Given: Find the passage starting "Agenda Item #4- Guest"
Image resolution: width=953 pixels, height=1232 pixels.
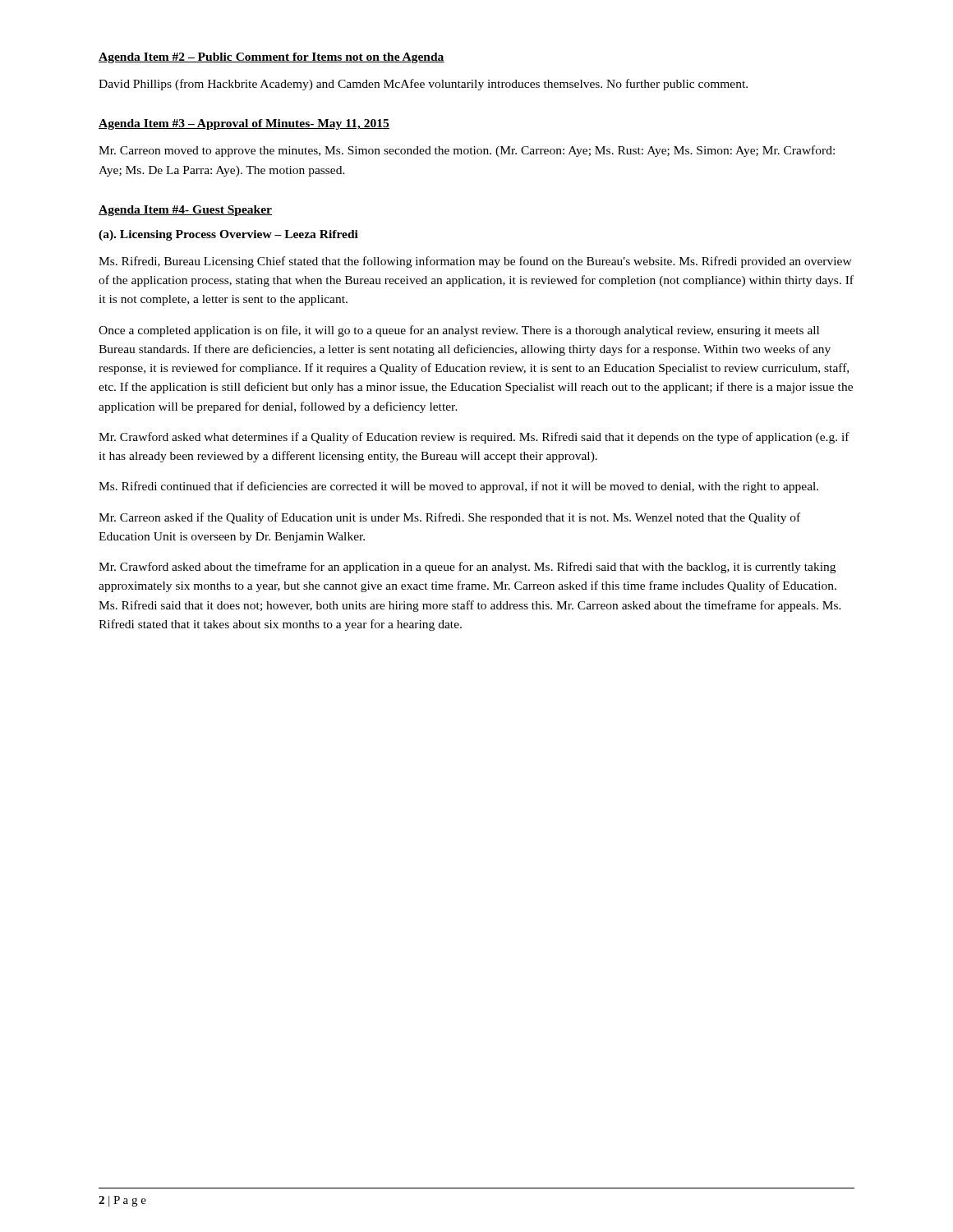Looking at the screenshot, I should coord(185,209).
